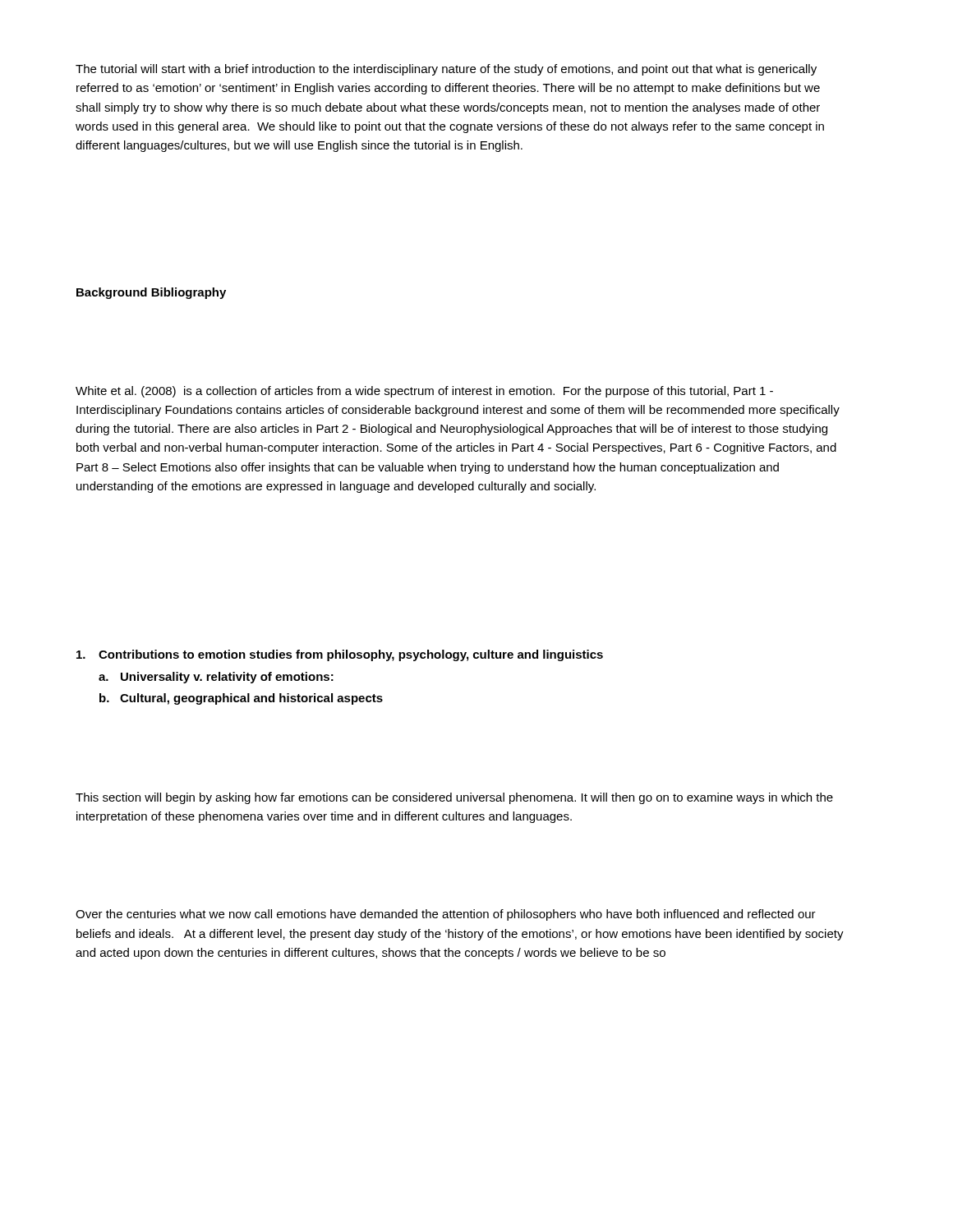Navigate to the block starting "Background Bibliography"
The width and height of the screenshot is (953, 1232).
point(151,292)
